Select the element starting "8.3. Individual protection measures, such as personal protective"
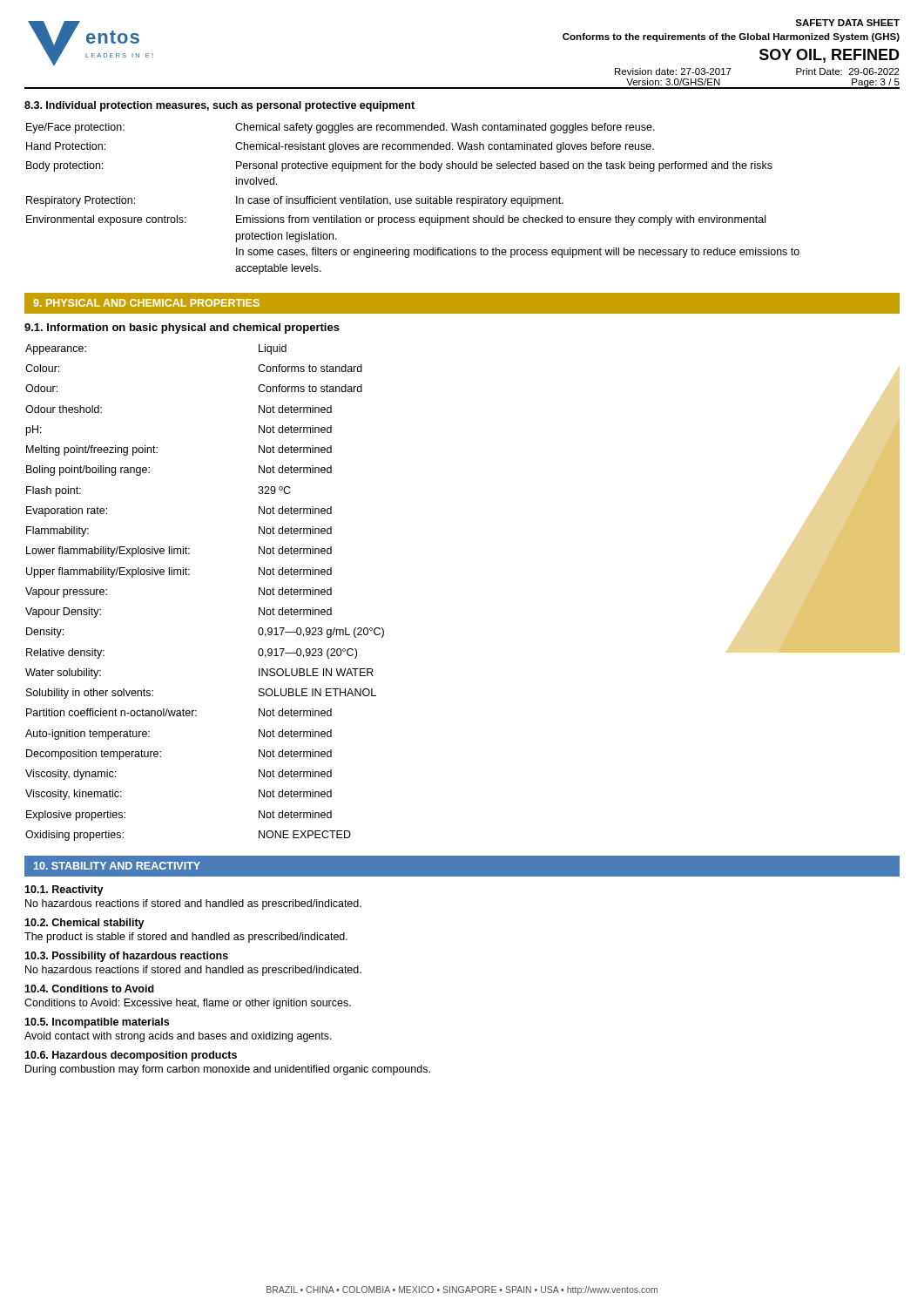 (219, 105)
